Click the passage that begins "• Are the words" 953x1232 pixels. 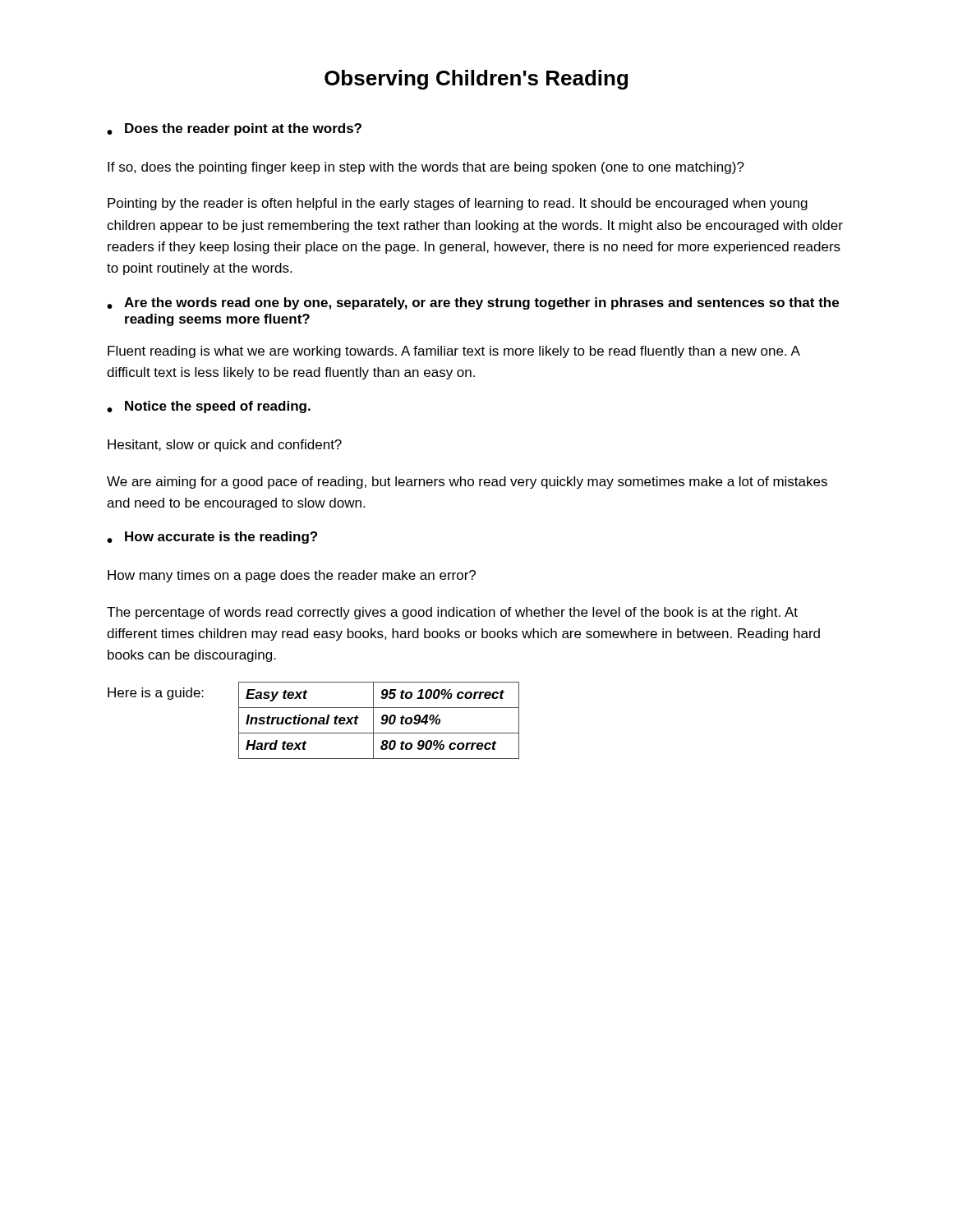point(476,311)
